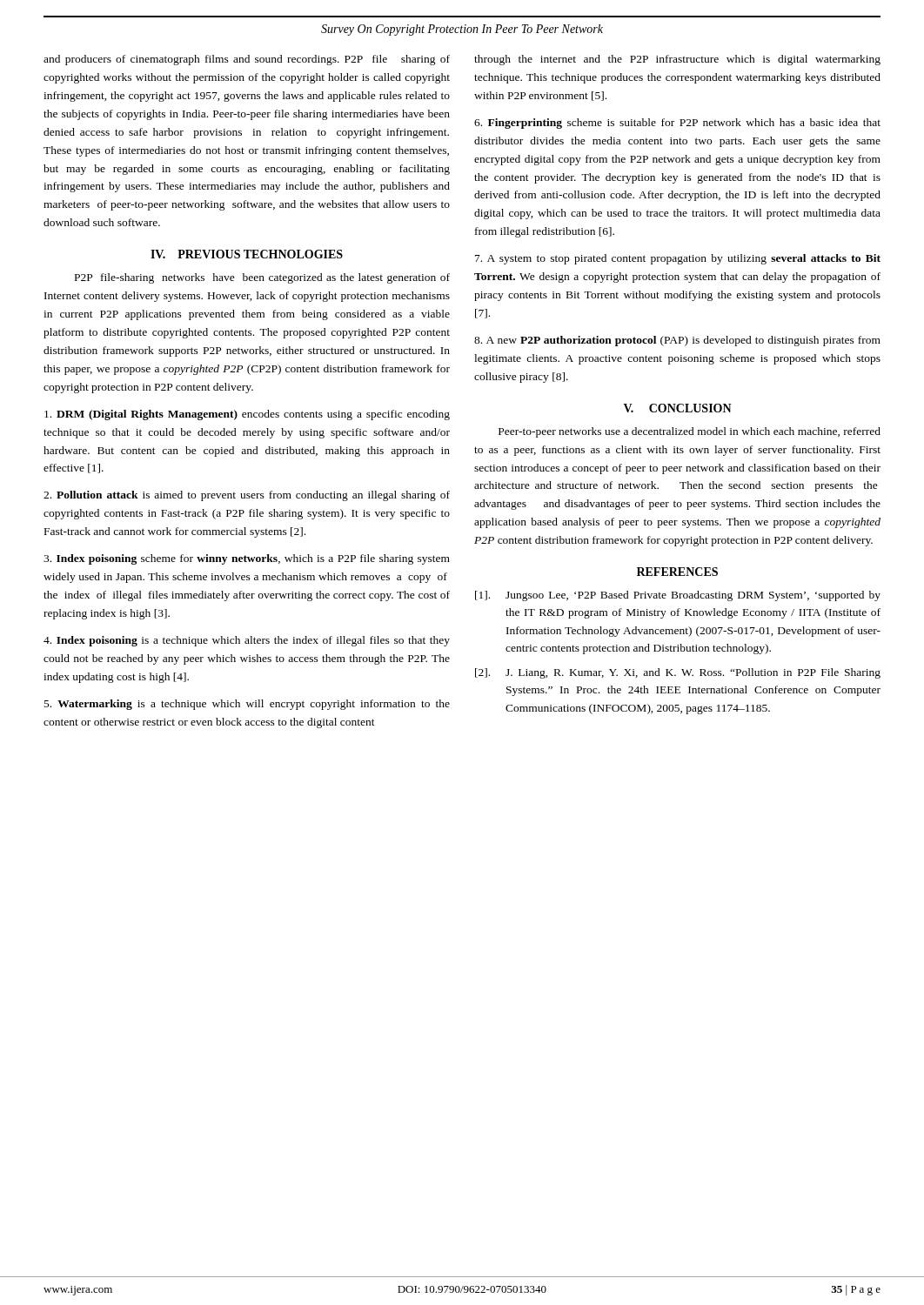
Task: Find the list item that says "2. Pollution attack is aimed to prevent"
Action: click(x=247, y=513)
